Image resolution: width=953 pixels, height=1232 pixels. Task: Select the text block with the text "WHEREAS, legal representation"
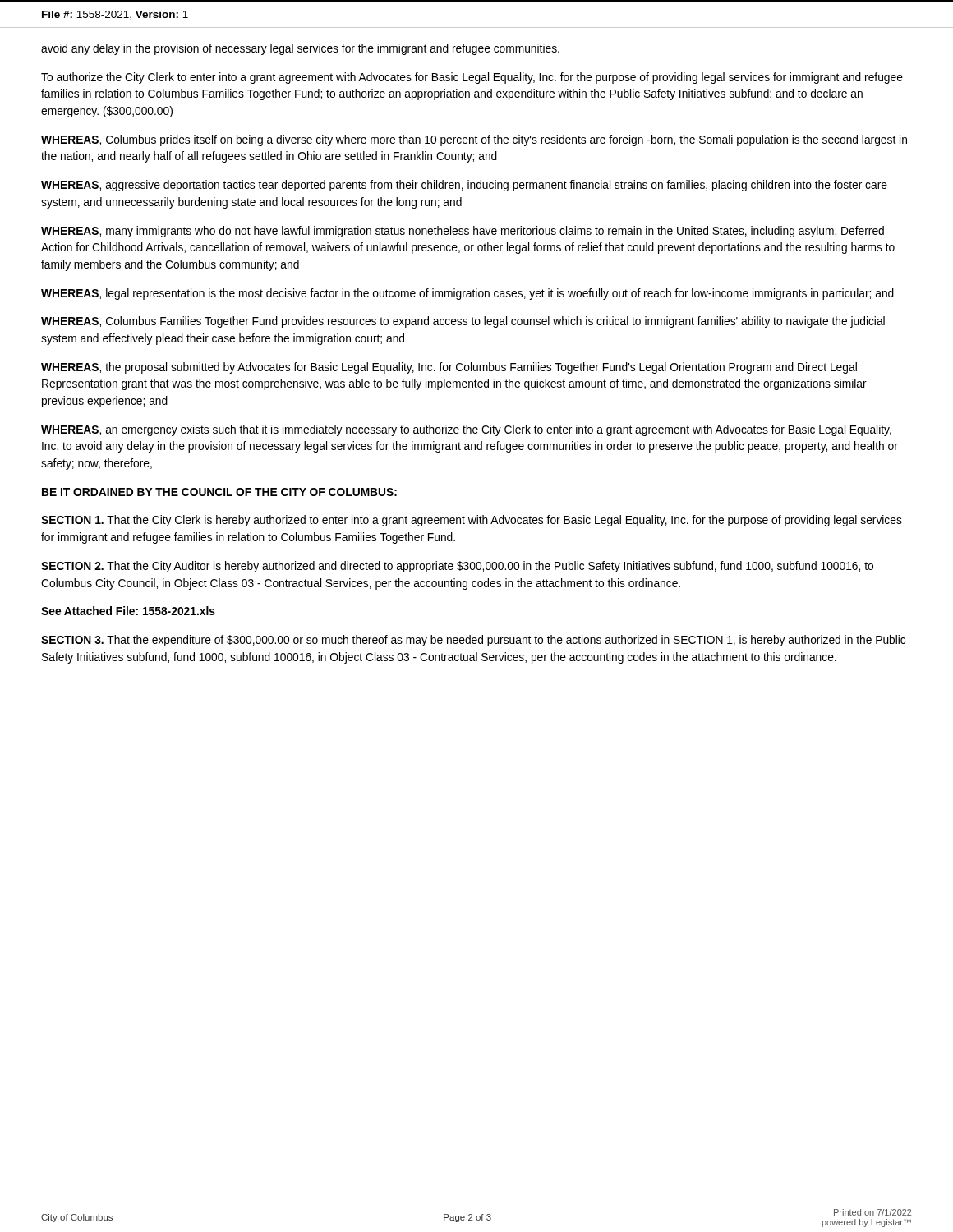468,293
